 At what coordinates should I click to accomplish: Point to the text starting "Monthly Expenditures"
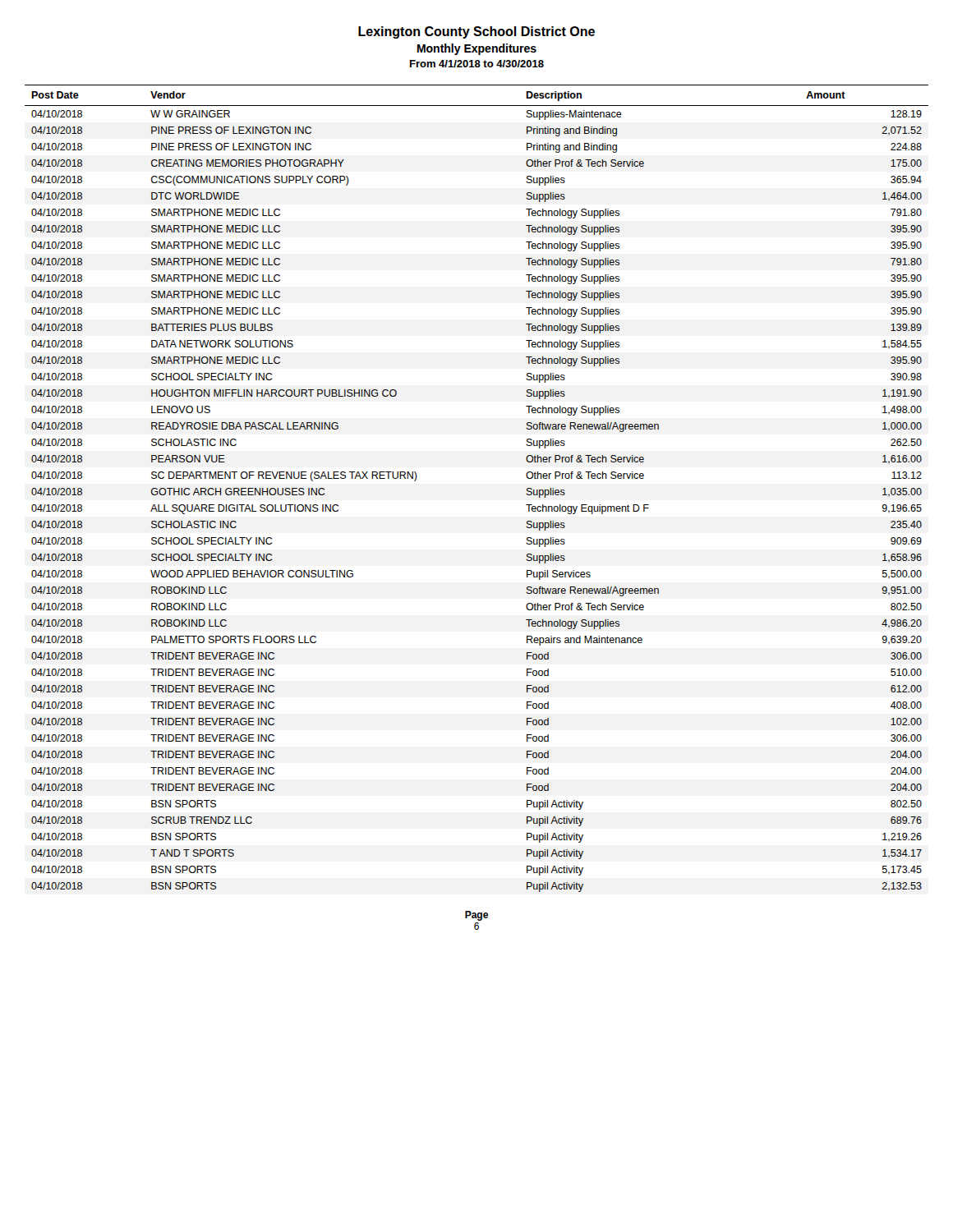[x=476, y=48]
